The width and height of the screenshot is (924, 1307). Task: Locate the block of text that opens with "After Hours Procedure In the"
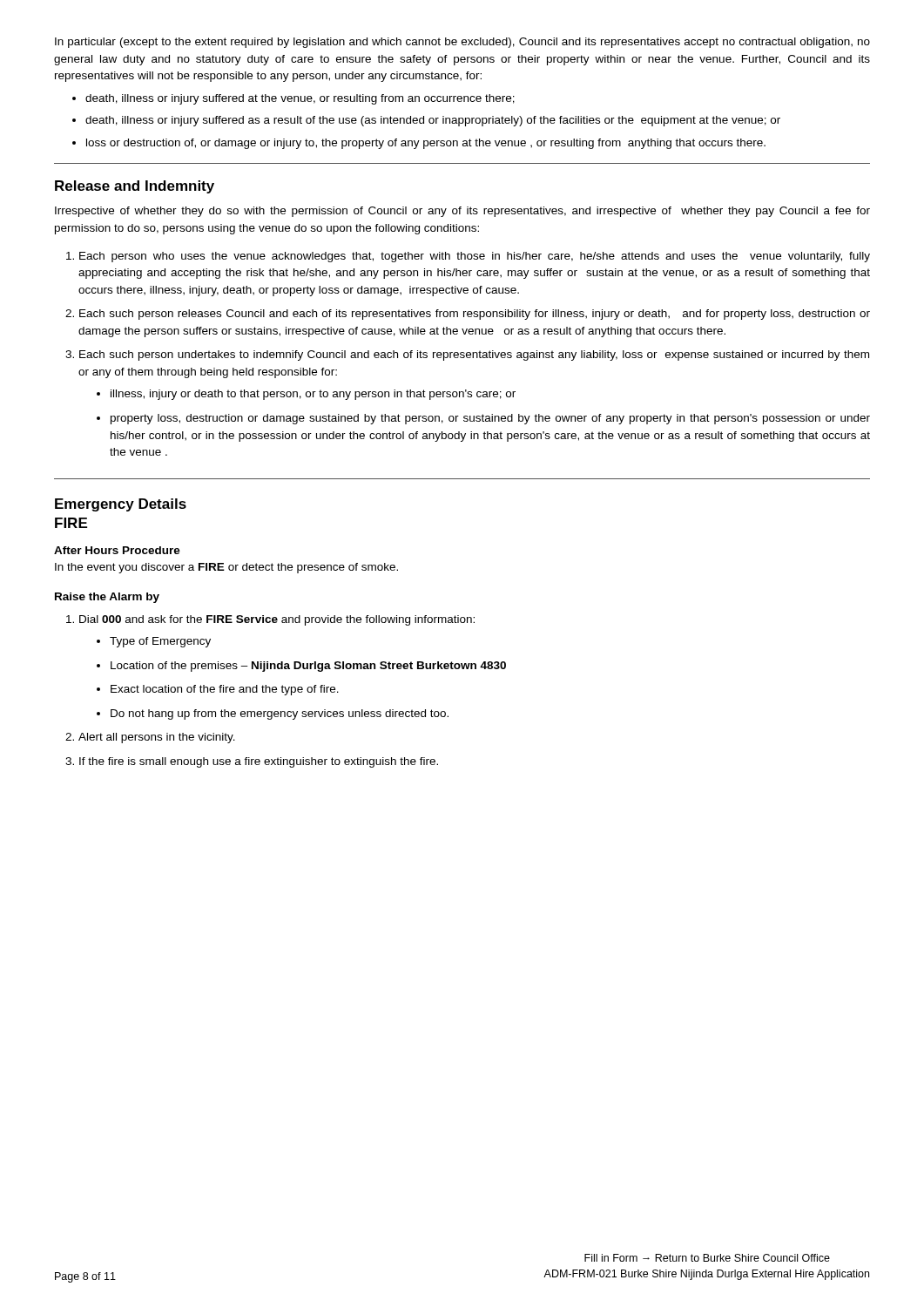point(227,559)
